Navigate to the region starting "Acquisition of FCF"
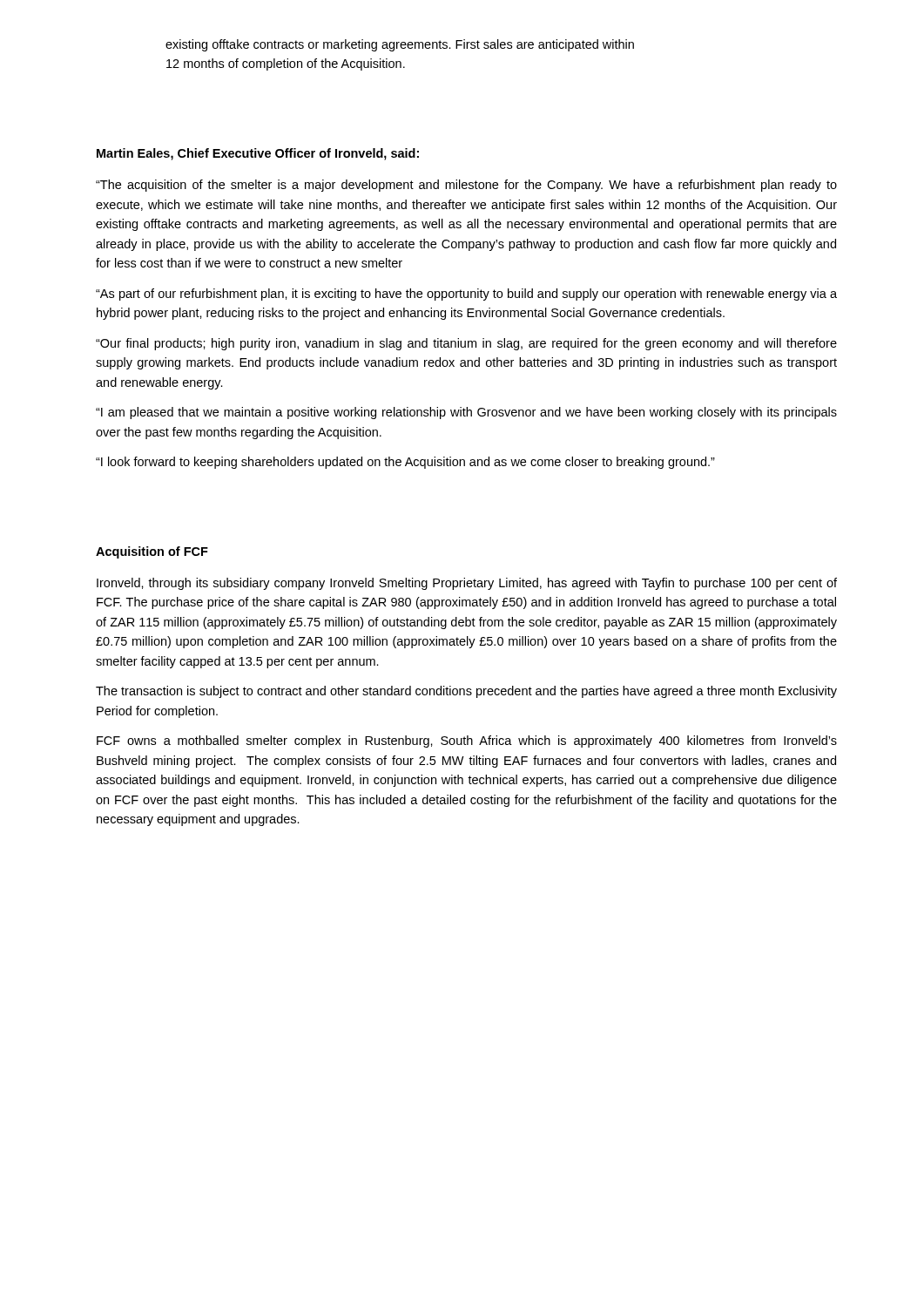The image size is (924, 1307). tap(152, 551)
